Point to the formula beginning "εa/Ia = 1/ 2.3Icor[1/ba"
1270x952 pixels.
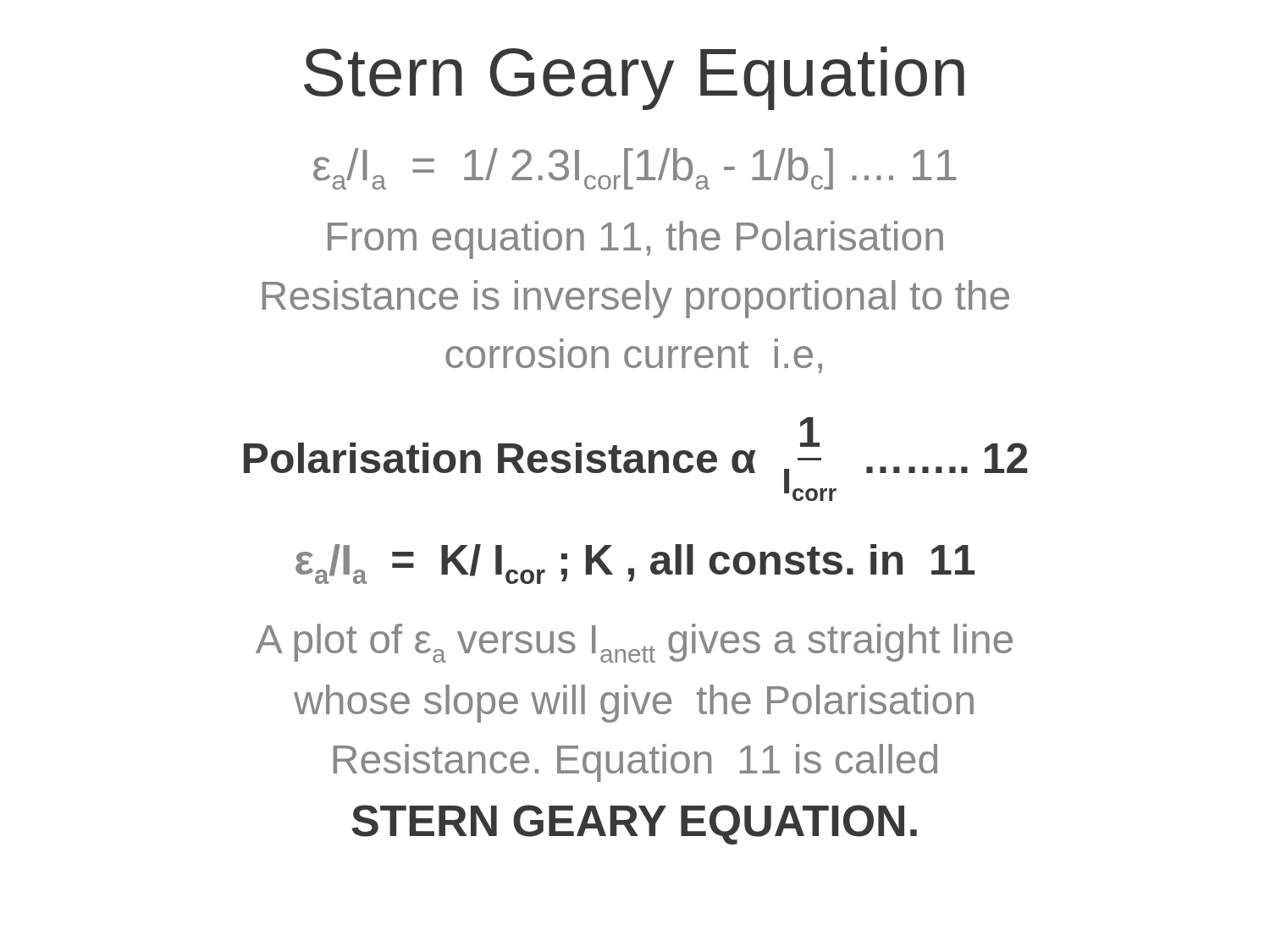pyautogui.click(x=635, y=168)
